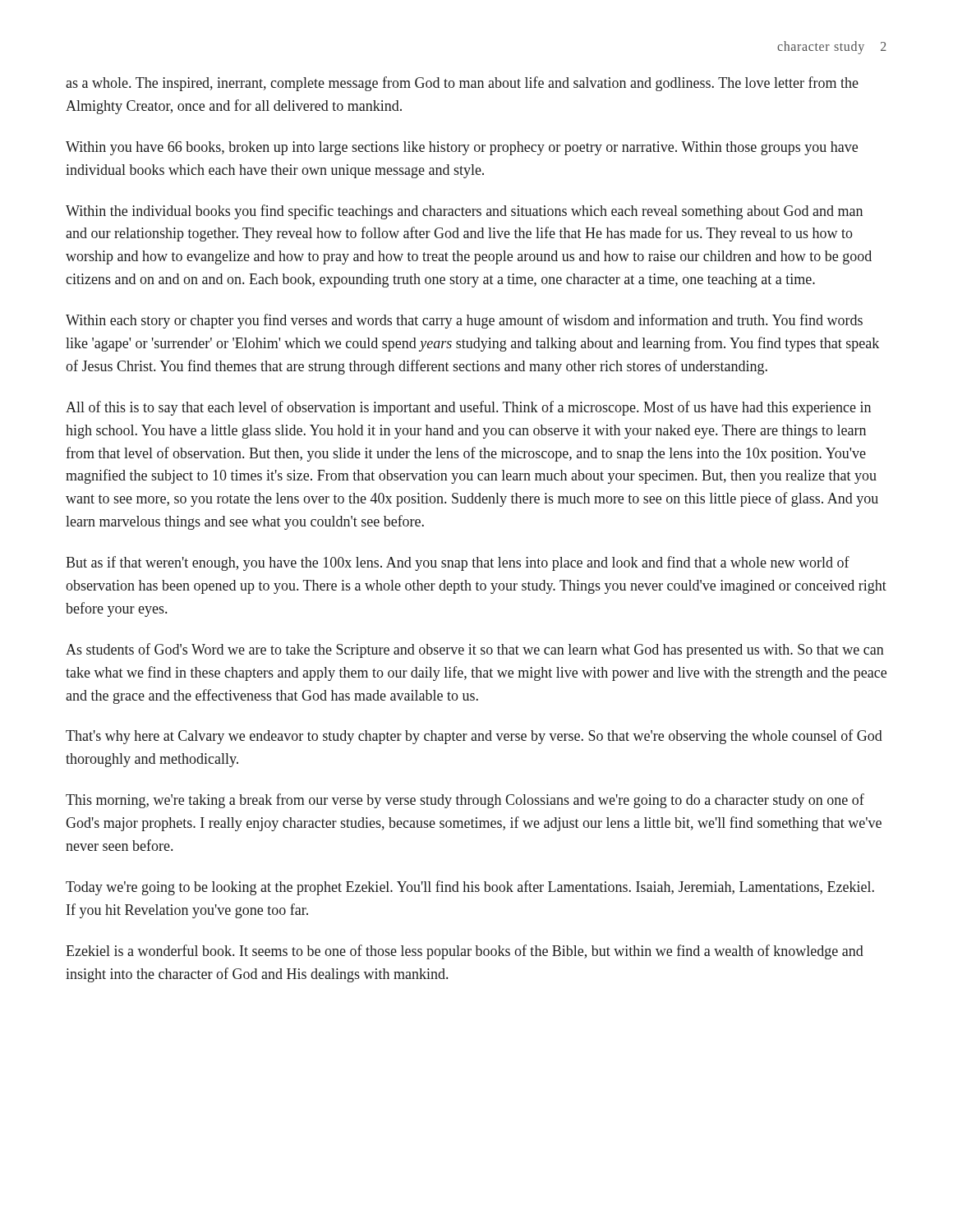Point to the block starting "This morning, we're taking a break"
Image resolution: width=953 pixels, height=1232 pixels.
tap(474, 823)
